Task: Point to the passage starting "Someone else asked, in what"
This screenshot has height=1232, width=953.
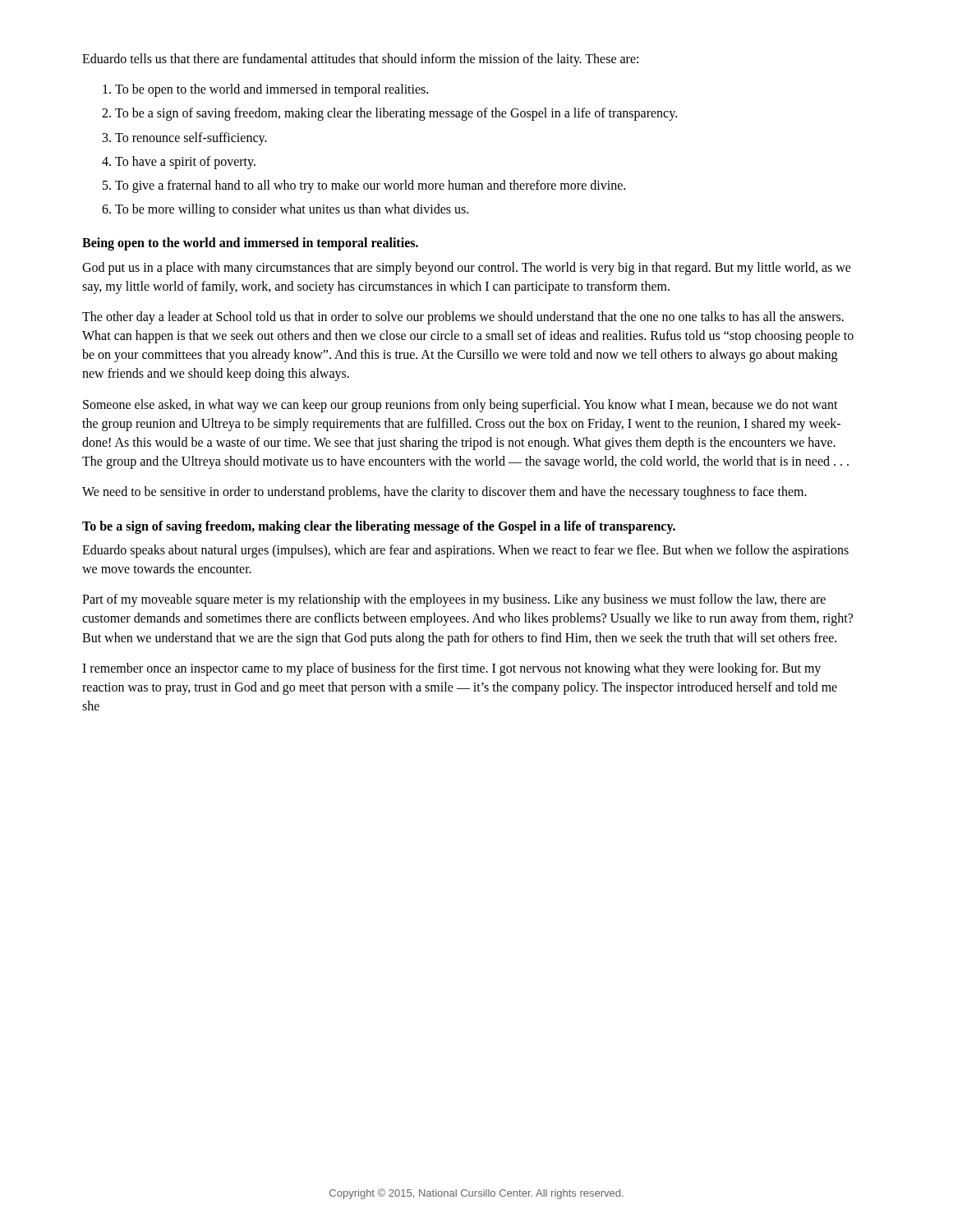Action: tap(466, 433)
